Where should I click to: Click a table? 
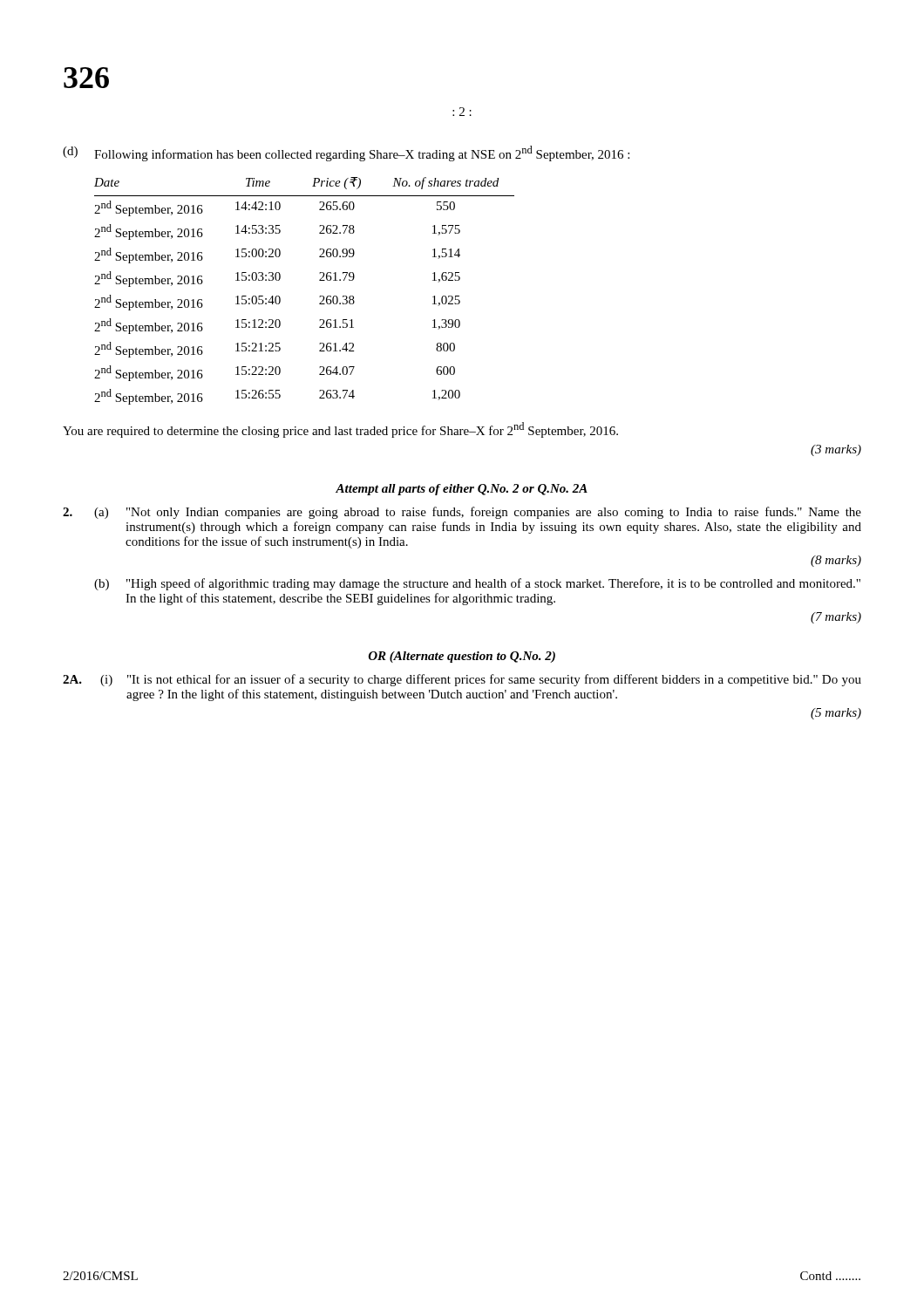(462, 290)
